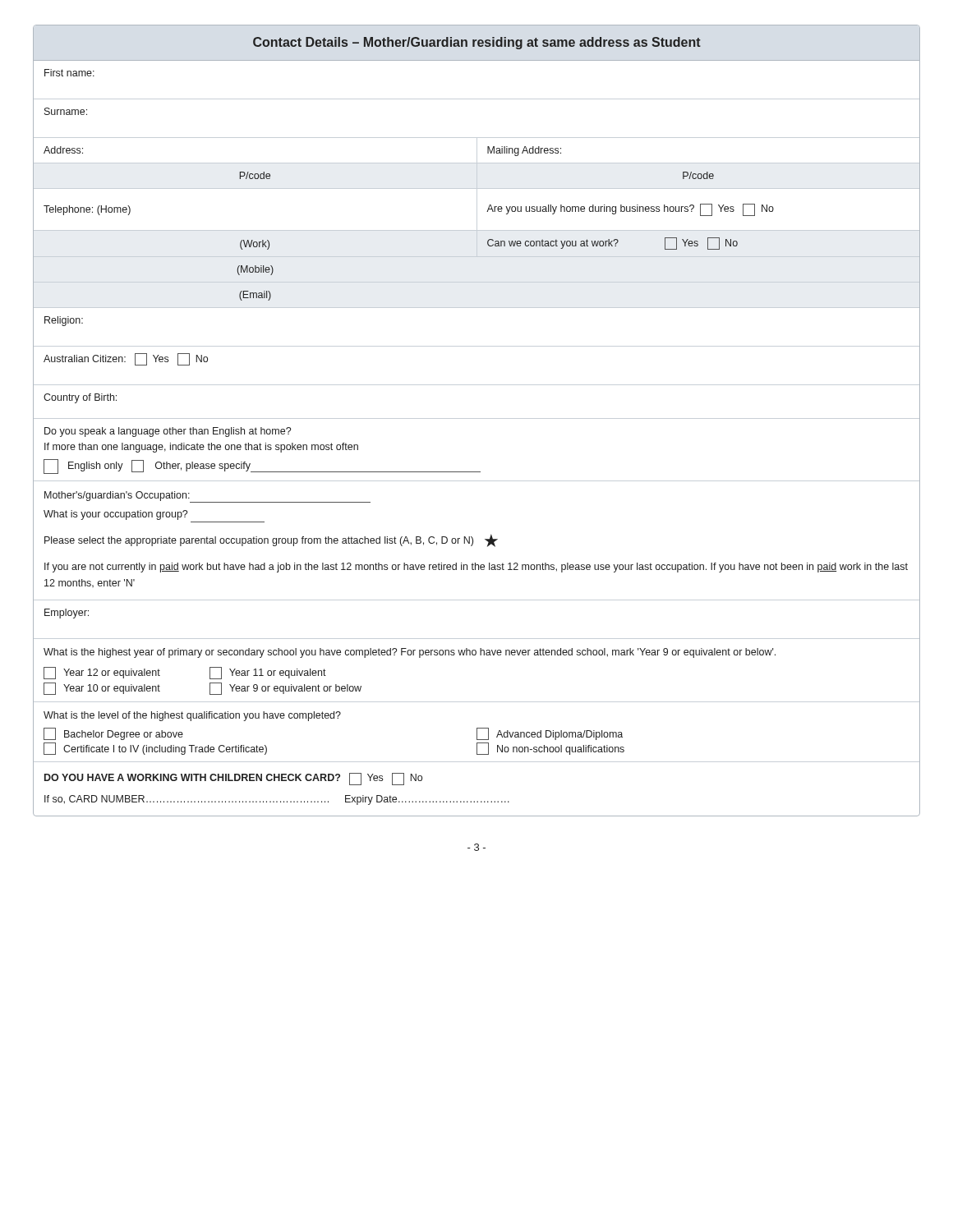
Task: Find the block starting "Bachelor Degree or above Certificate I to IV"
Action: pyautogui.click(x=476, y=742)
